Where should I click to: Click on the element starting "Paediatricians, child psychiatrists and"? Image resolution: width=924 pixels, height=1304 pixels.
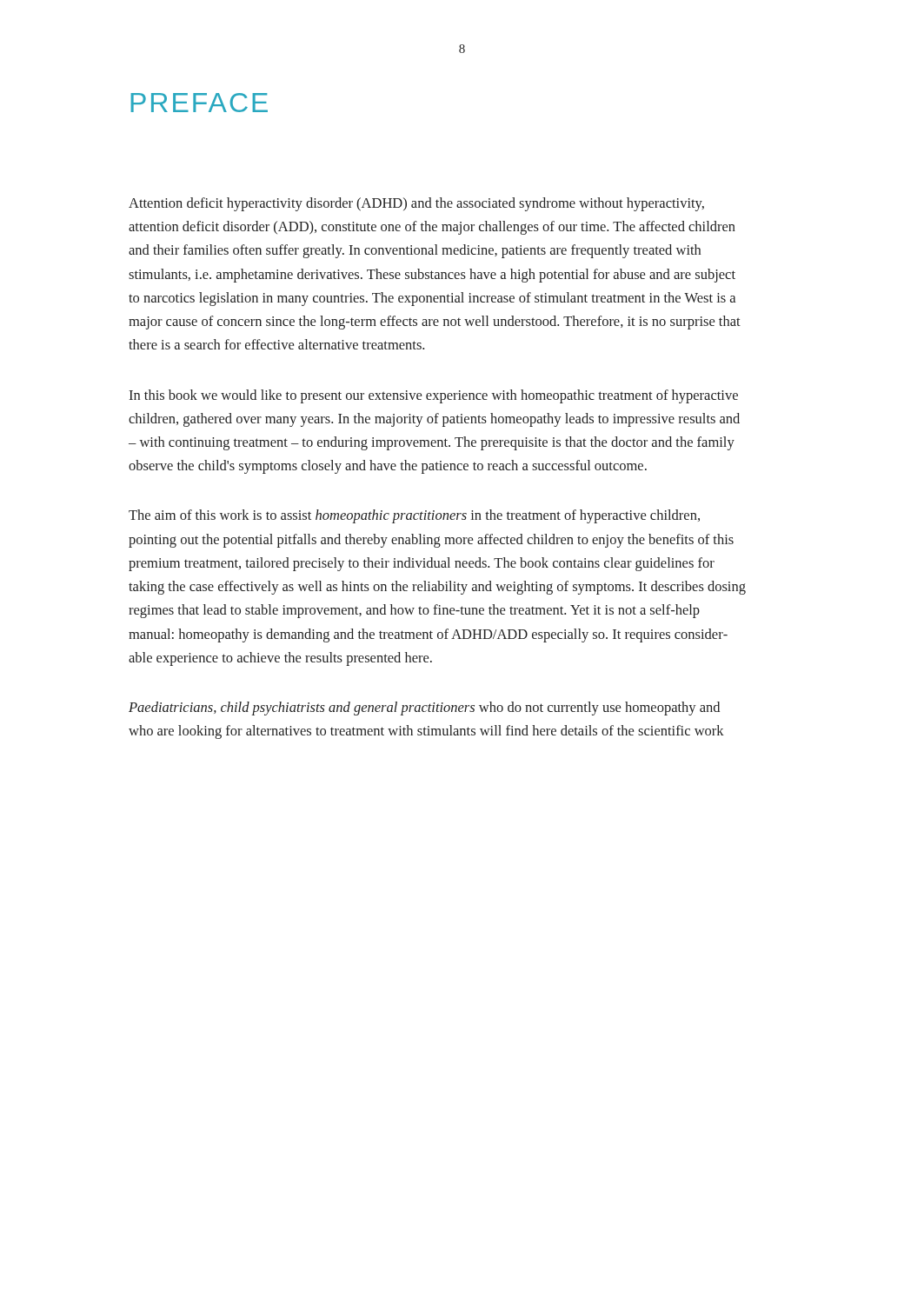click(426, 719)
